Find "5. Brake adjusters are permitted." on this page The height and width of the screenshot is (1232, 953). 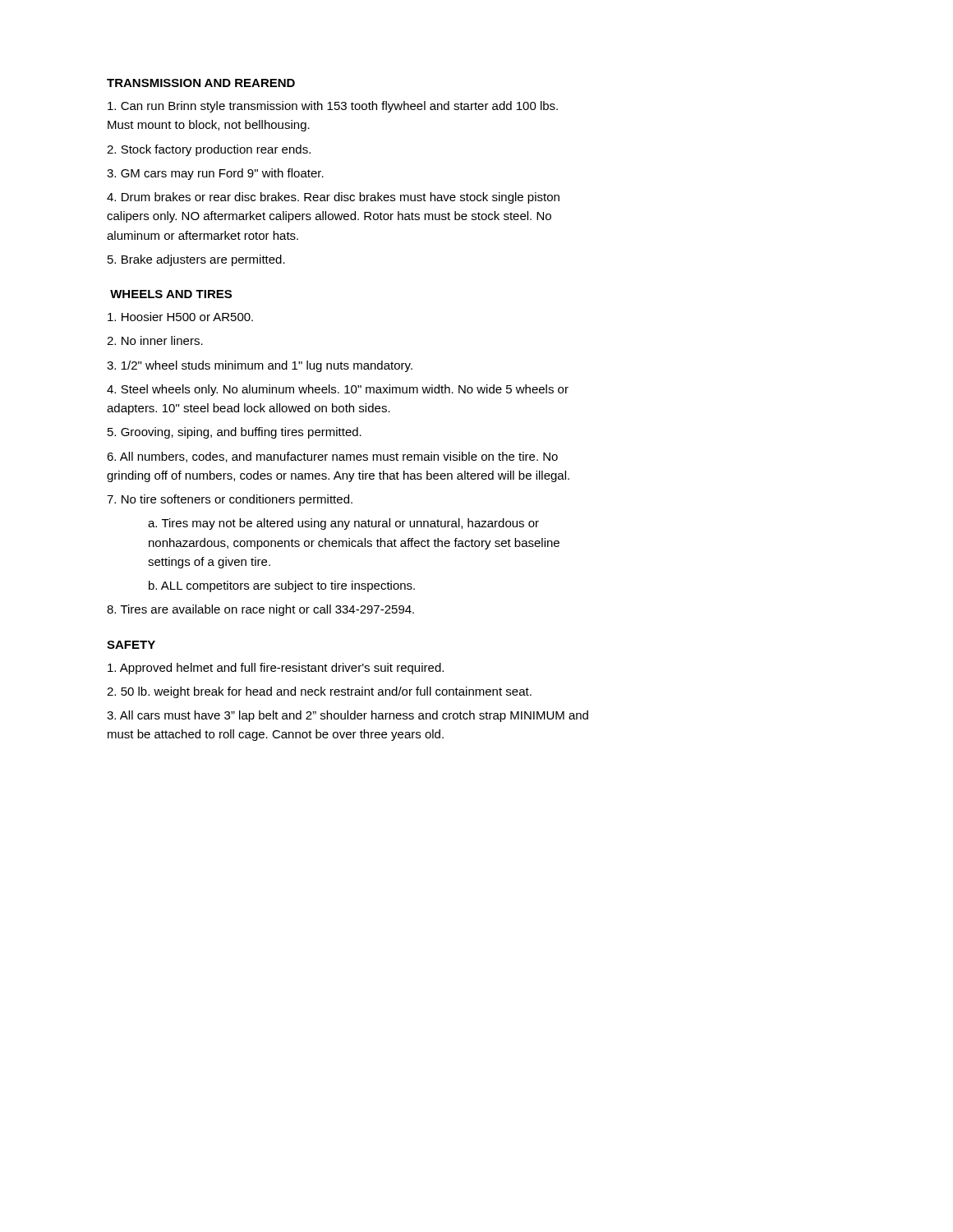pos(196,259)
